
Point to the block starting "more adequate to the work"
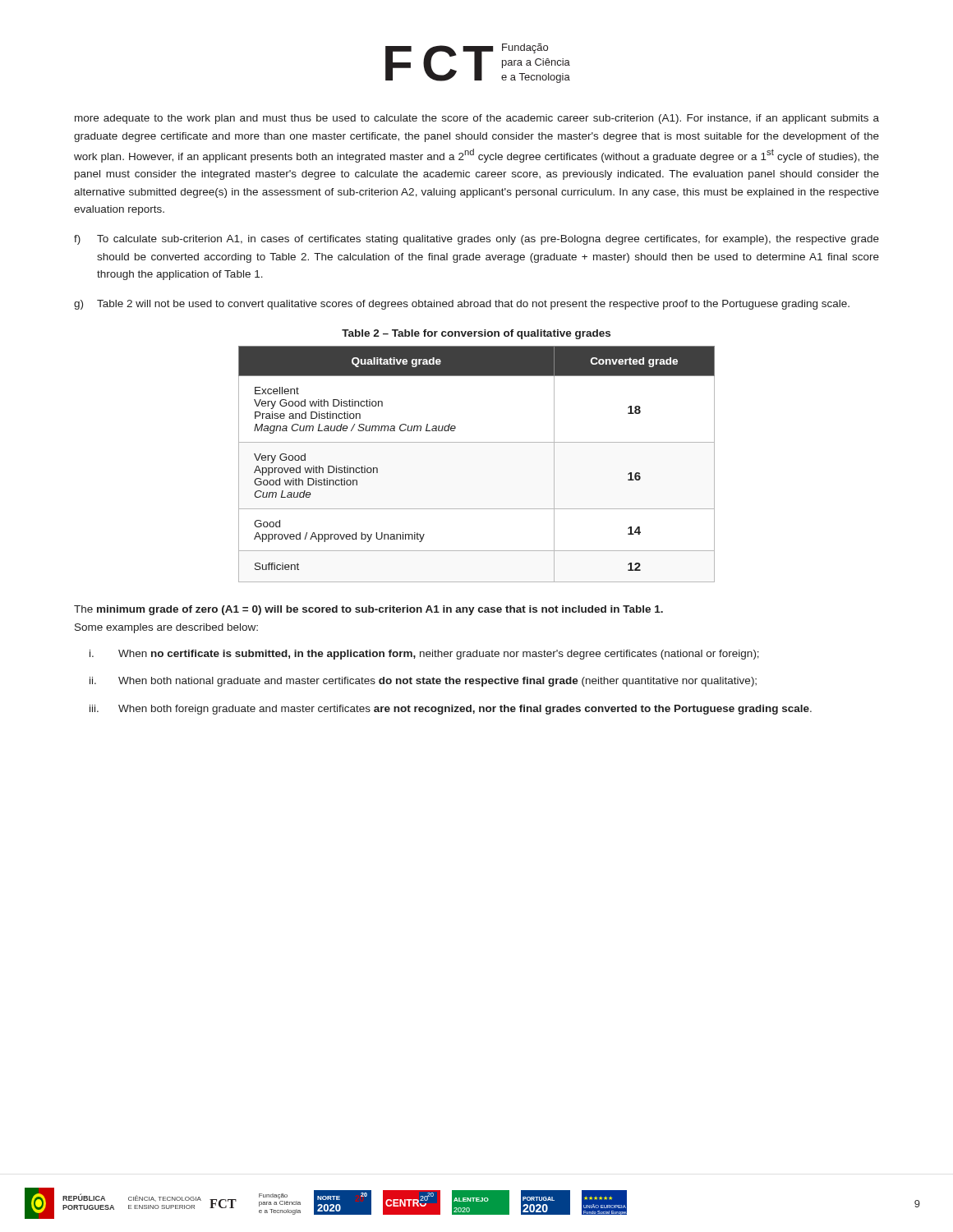click(x=476, y=164)
